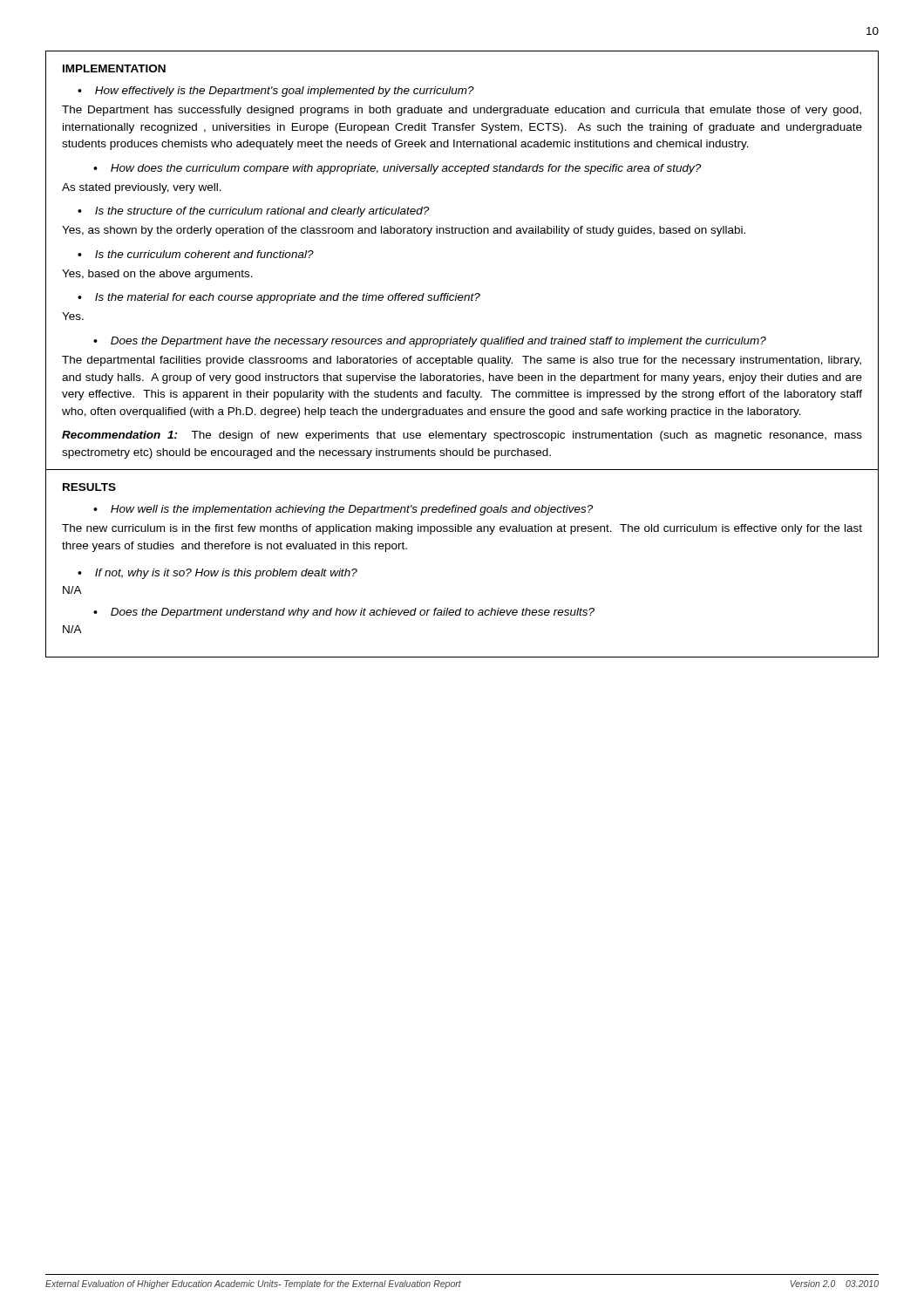This screenshot has height=1308, width=924.
Task: Find the list item that says "• How effectively is the Department's goal implemented"
Action: coord(276,91)
